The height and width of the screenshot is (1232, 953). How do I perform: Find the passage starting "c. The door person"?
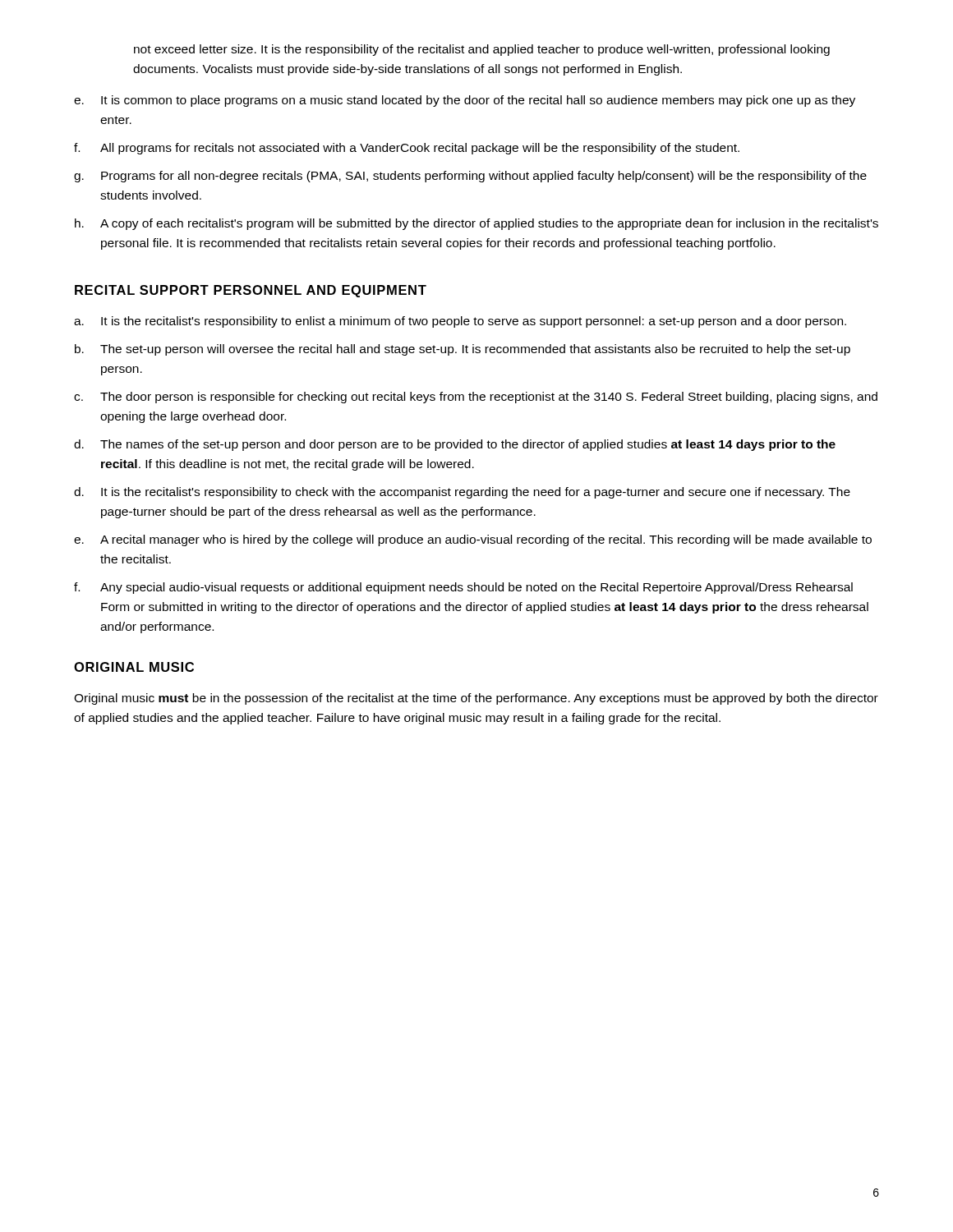click(x=476, y=407)
